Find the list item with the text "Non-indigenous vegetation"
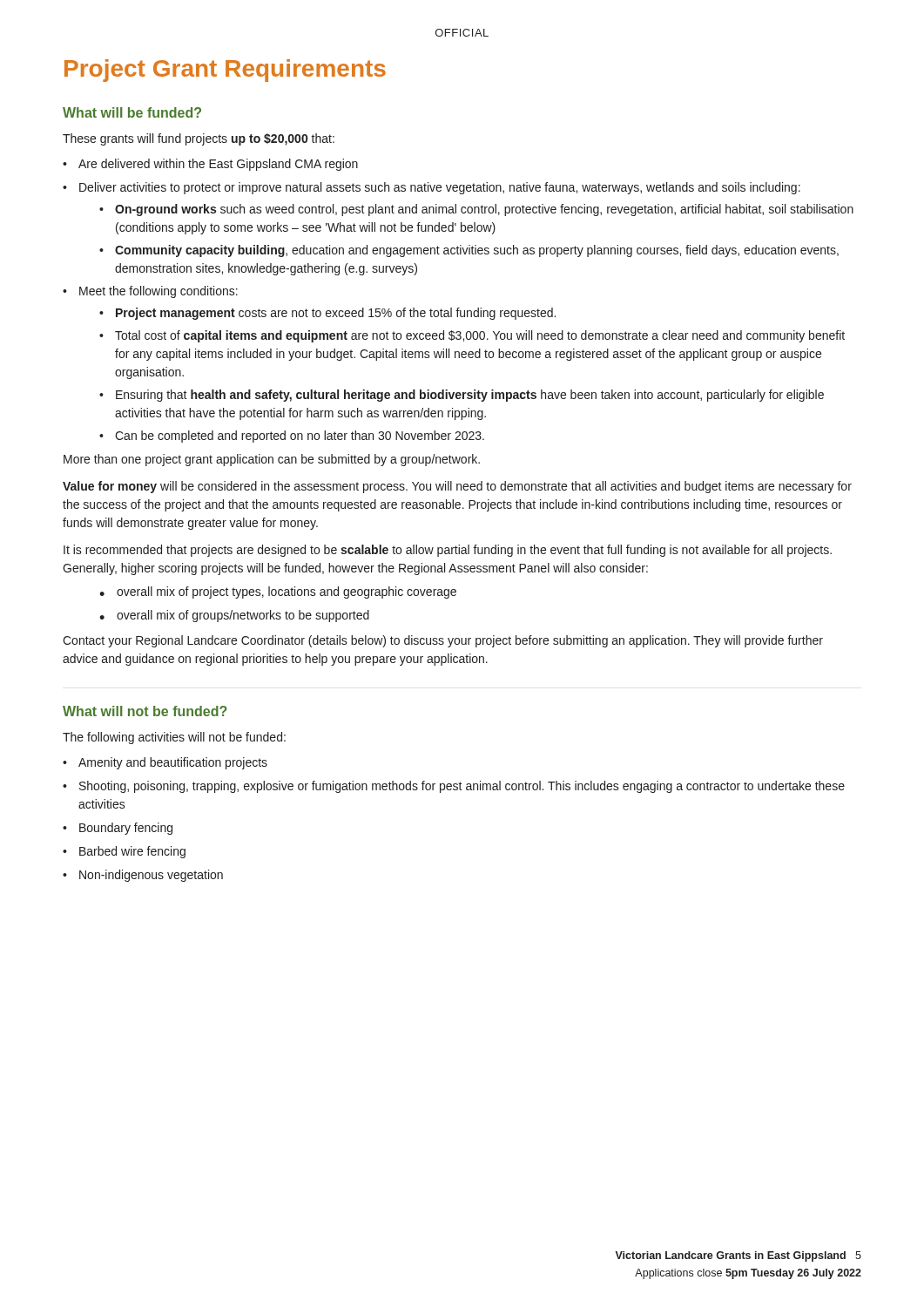Screen dimensions: 1307x924 point(151,875)
